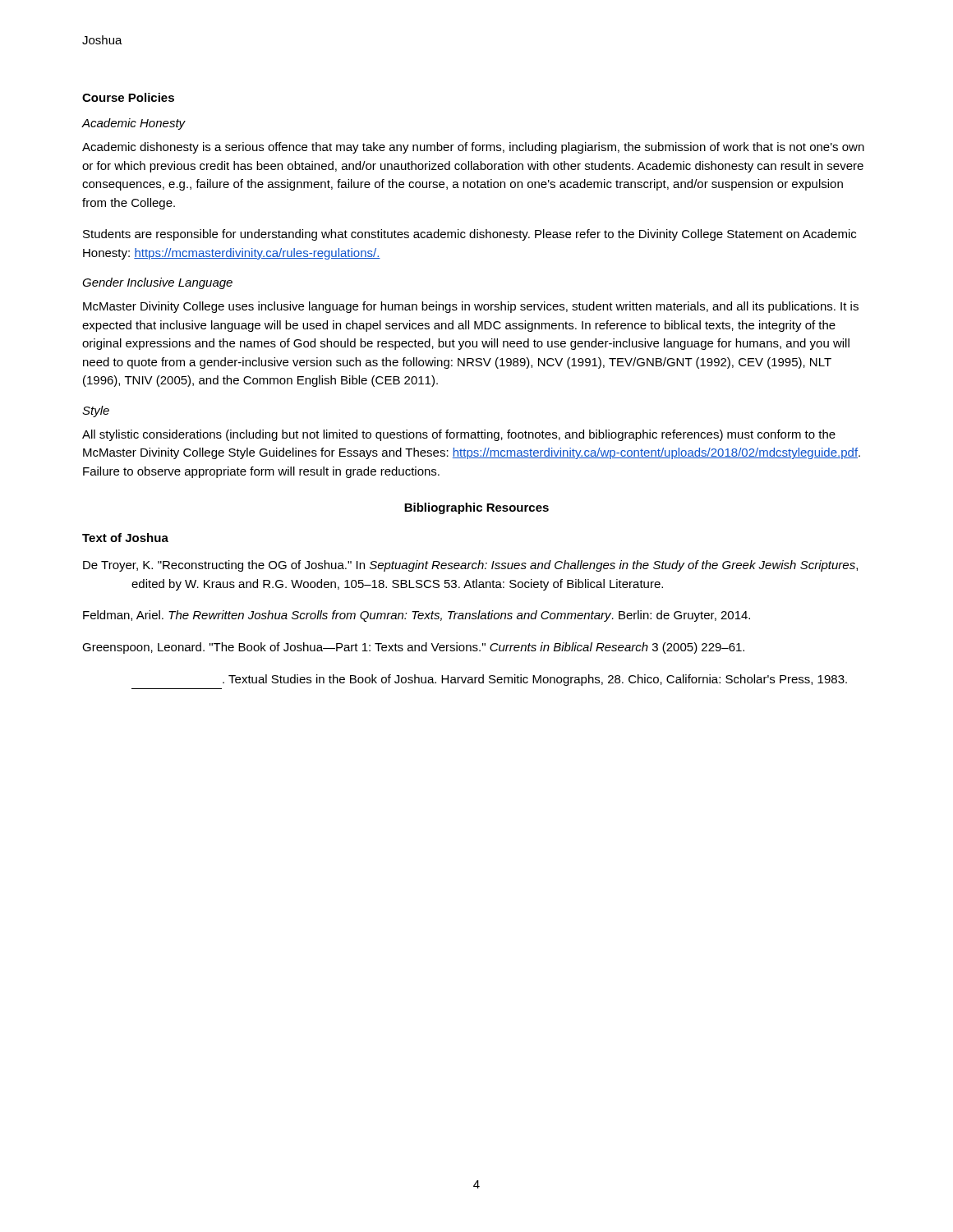Locate the block starting "Students are responsible"
This screenshot has height=1232, width=953.
tap(469, 243)
